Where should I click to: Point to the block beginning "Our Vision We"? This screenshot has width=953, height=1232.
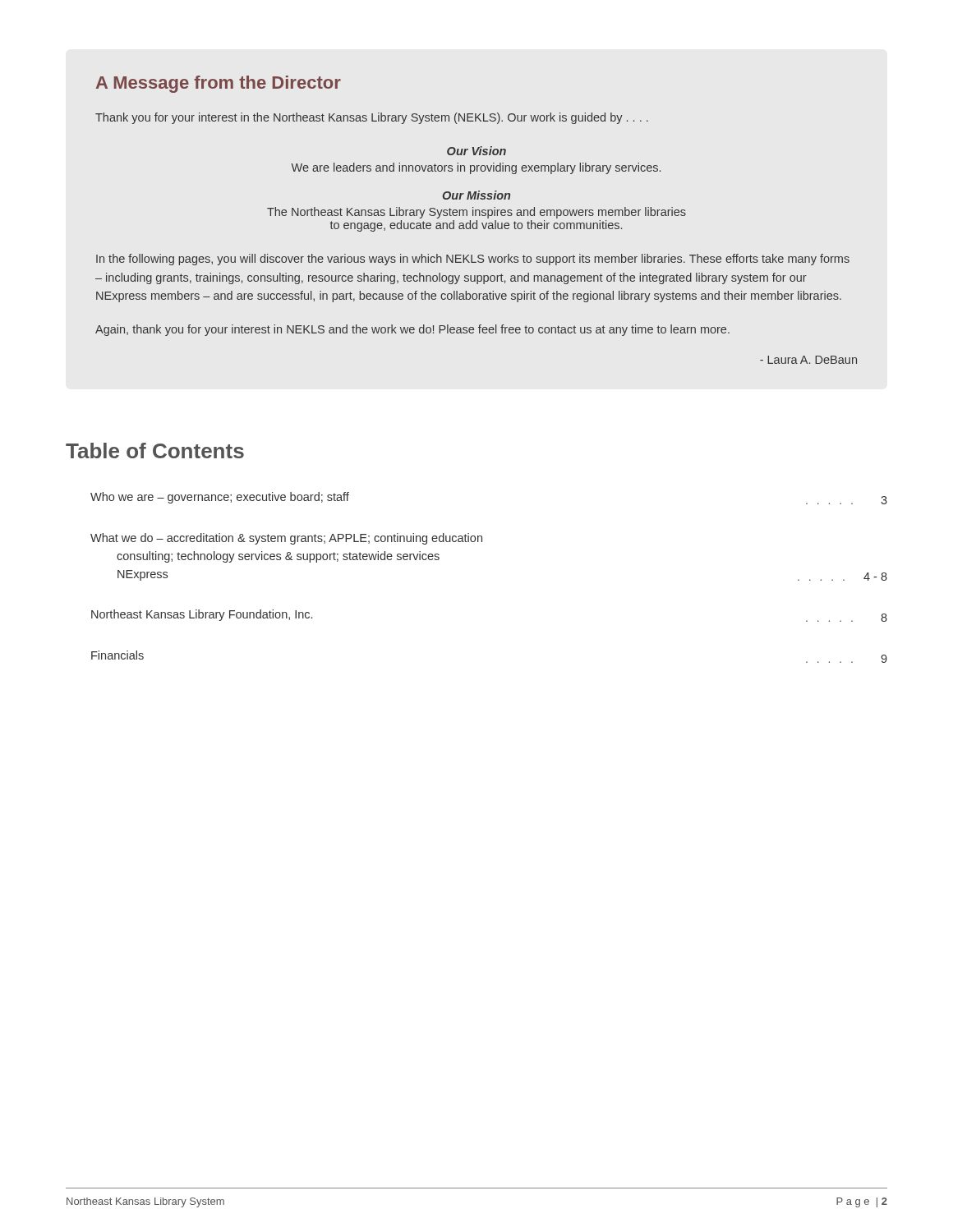click(476, 160)
